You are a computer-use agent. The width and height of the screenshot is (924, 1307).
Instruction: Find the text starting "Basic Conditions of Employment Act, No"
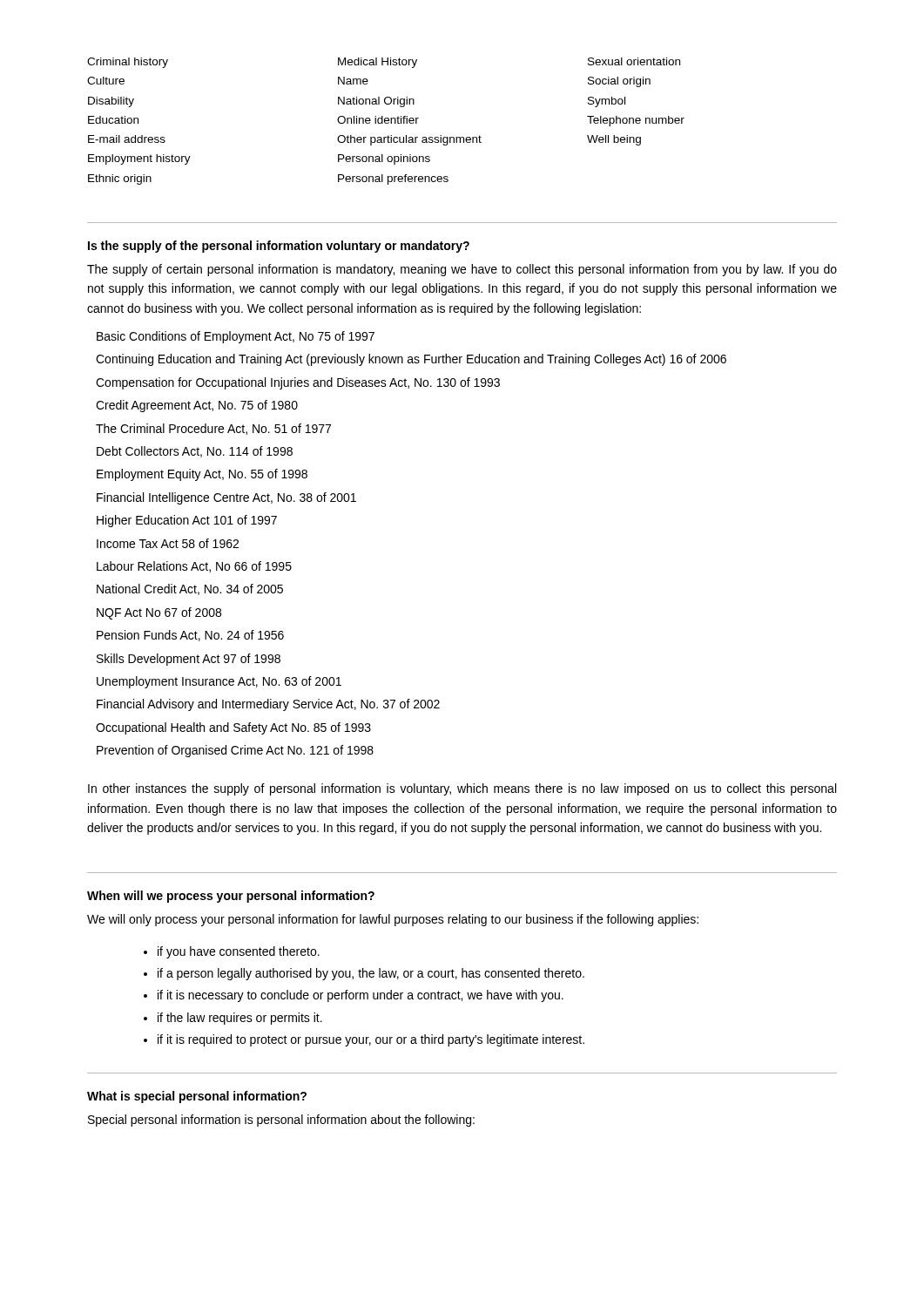235,336
